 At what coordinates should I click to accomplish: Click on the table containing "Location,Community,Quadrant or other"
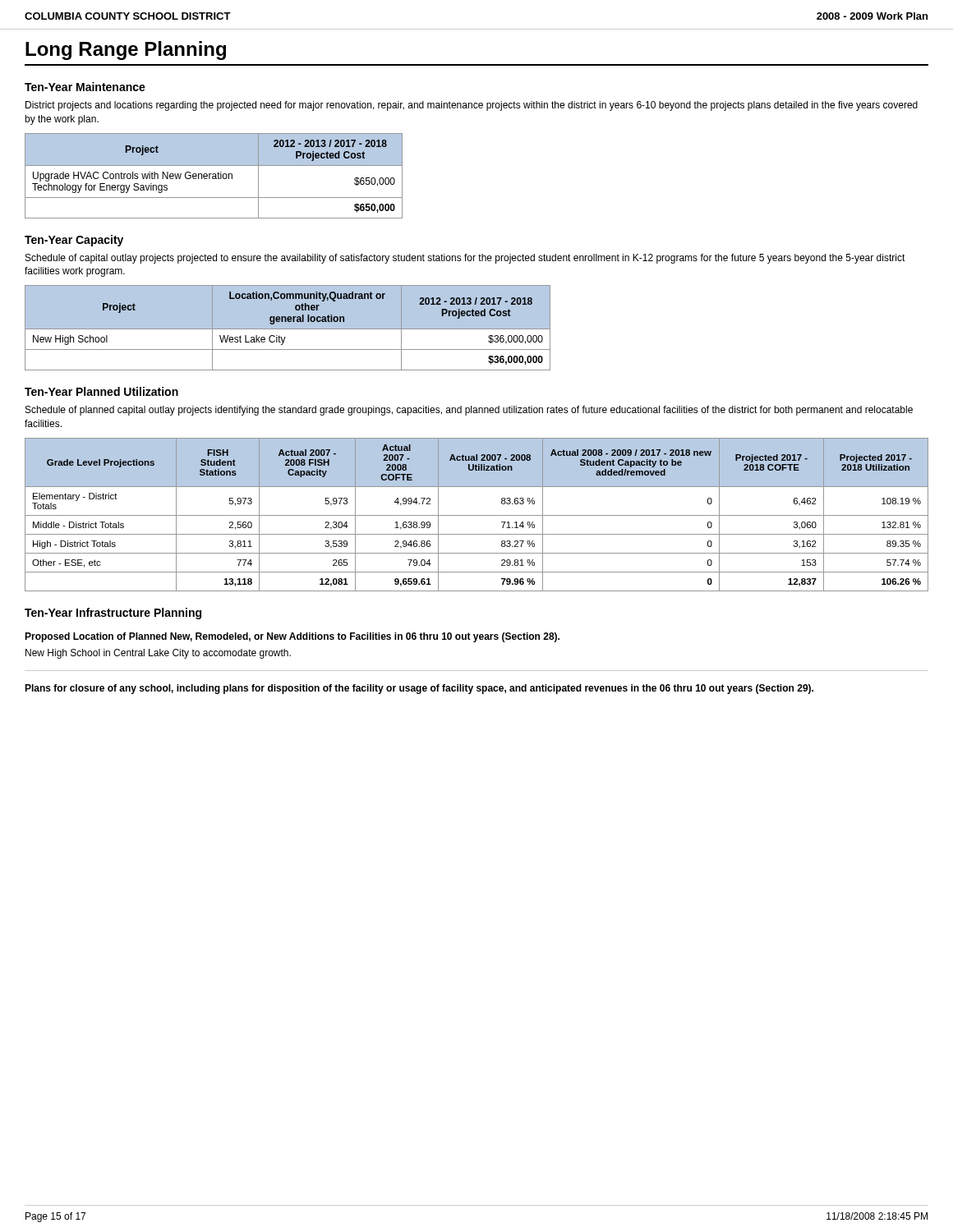[x=476, y=328]
